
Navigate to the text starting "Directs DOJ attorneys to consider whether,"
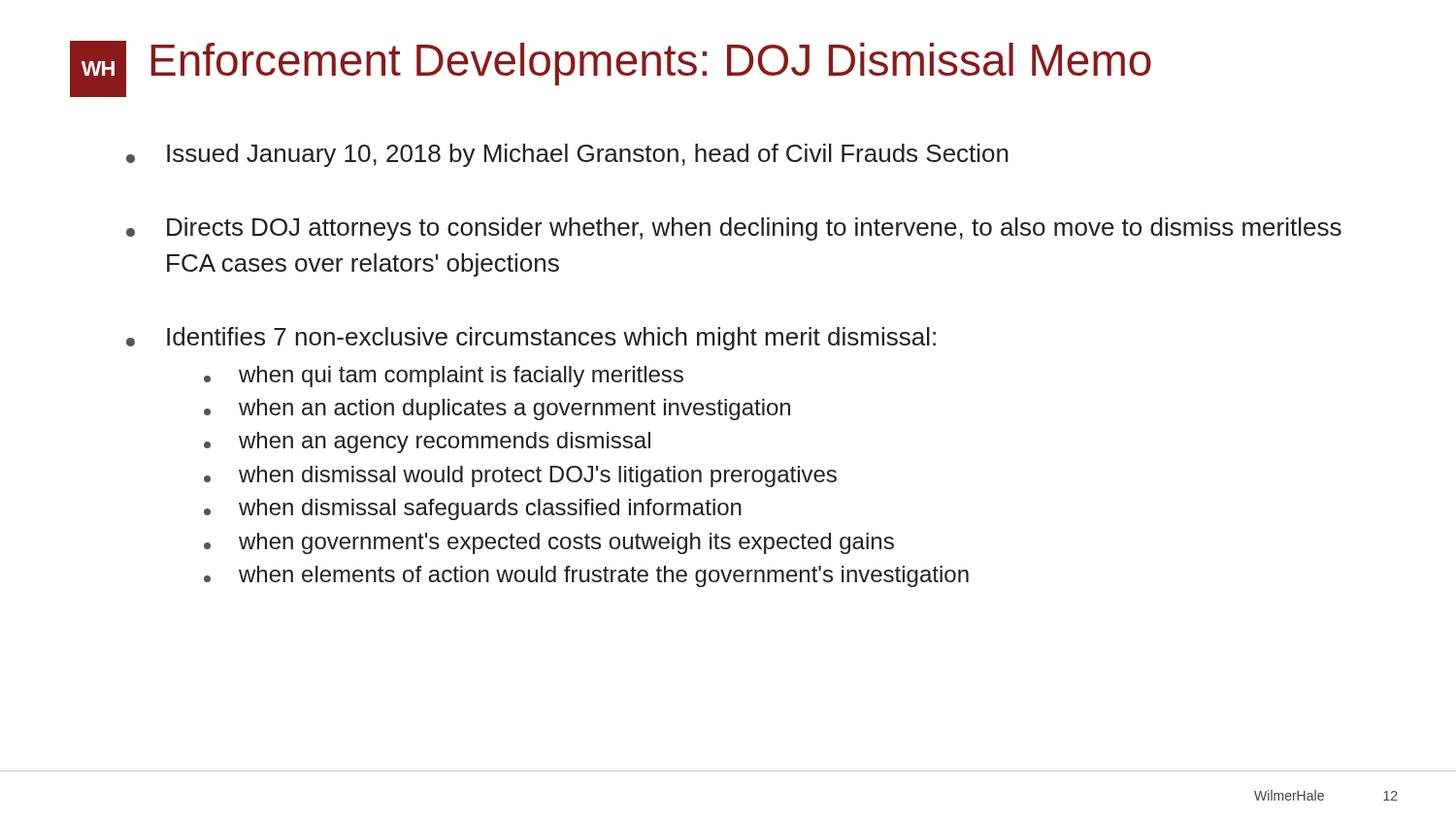click(x=752, y=245)
